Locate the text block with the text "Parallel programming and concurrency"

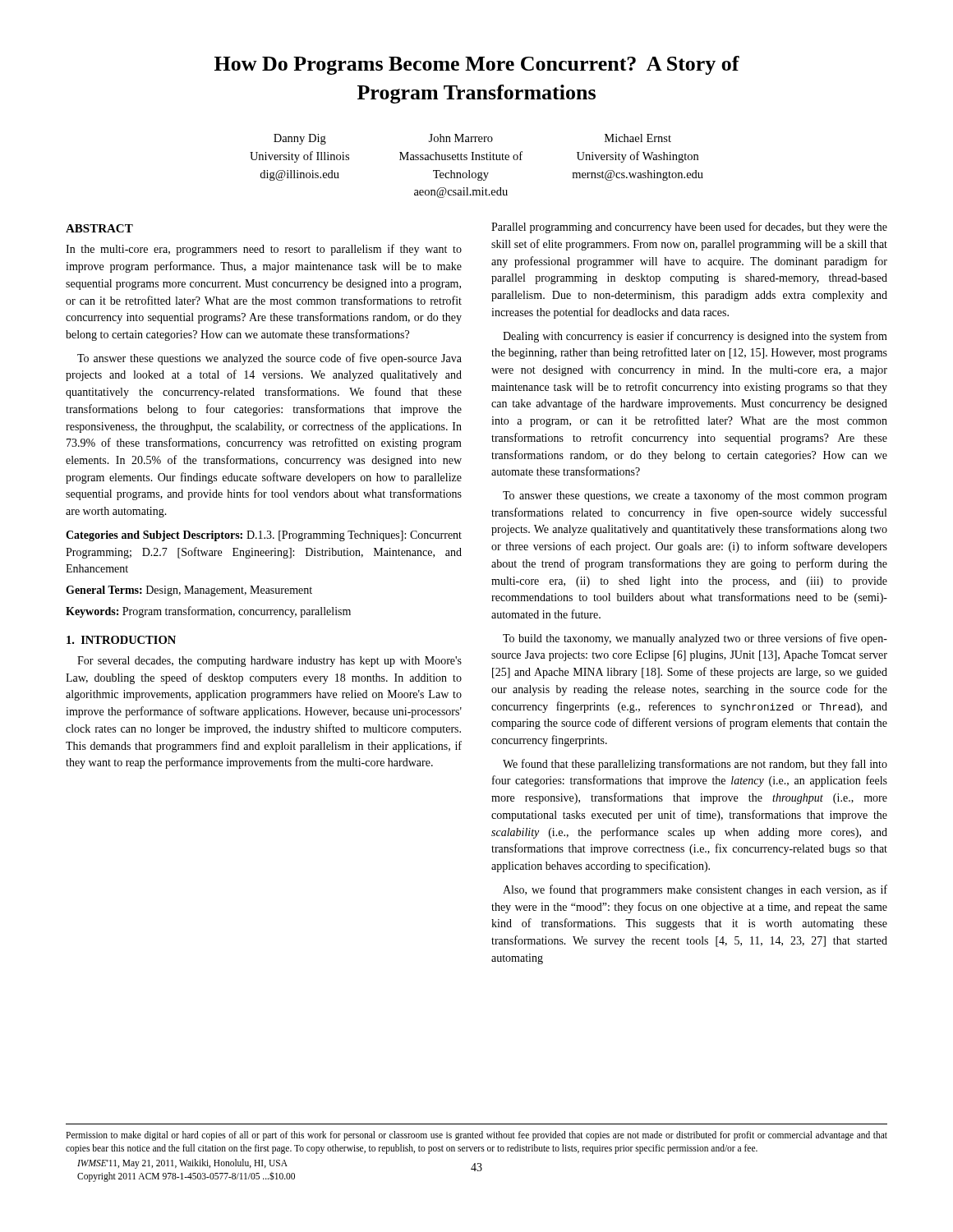click(x=689, y=593)
